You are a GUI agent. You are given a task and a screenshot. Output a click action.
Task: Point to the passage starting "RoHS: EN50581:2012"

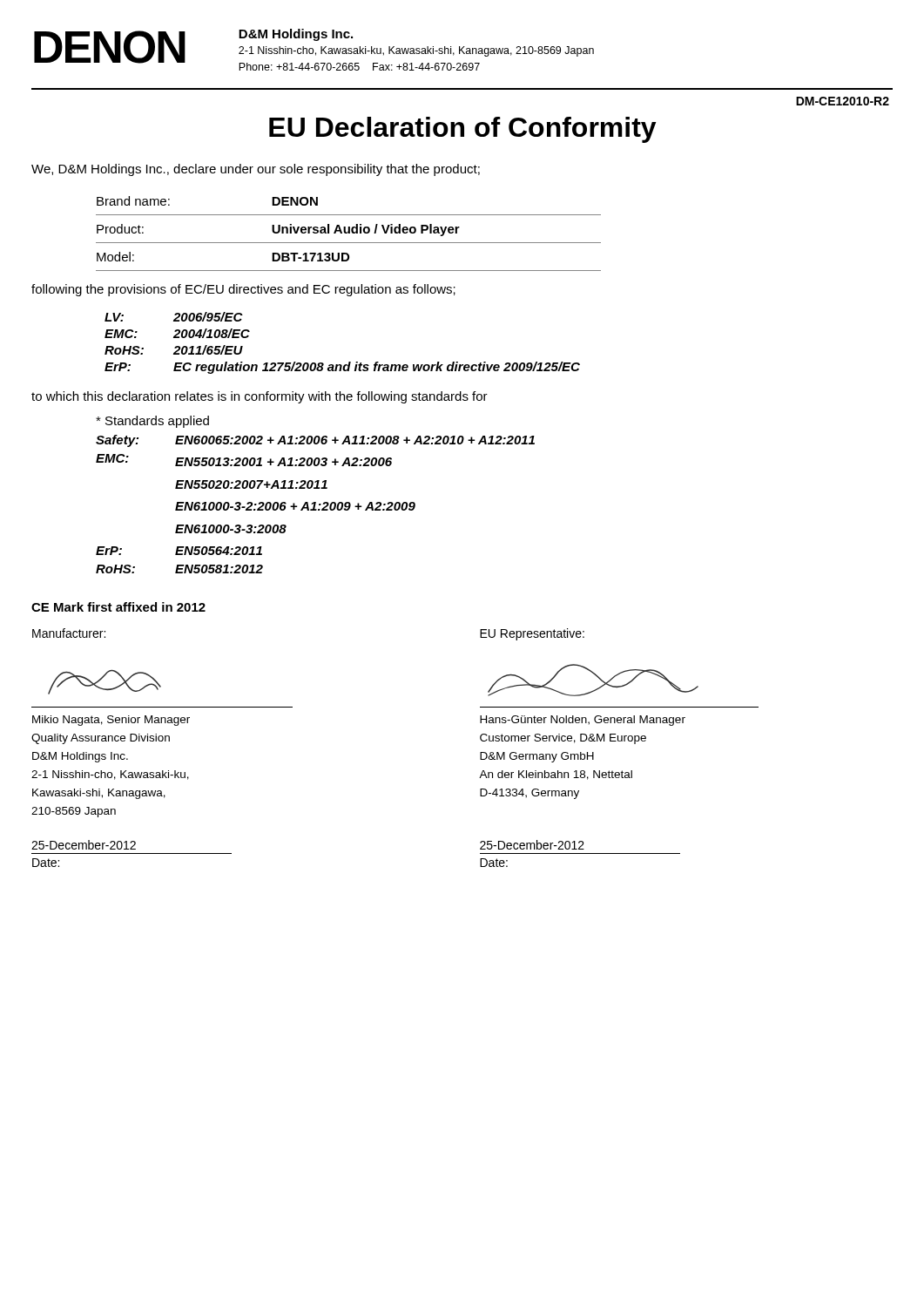point(180,569)
